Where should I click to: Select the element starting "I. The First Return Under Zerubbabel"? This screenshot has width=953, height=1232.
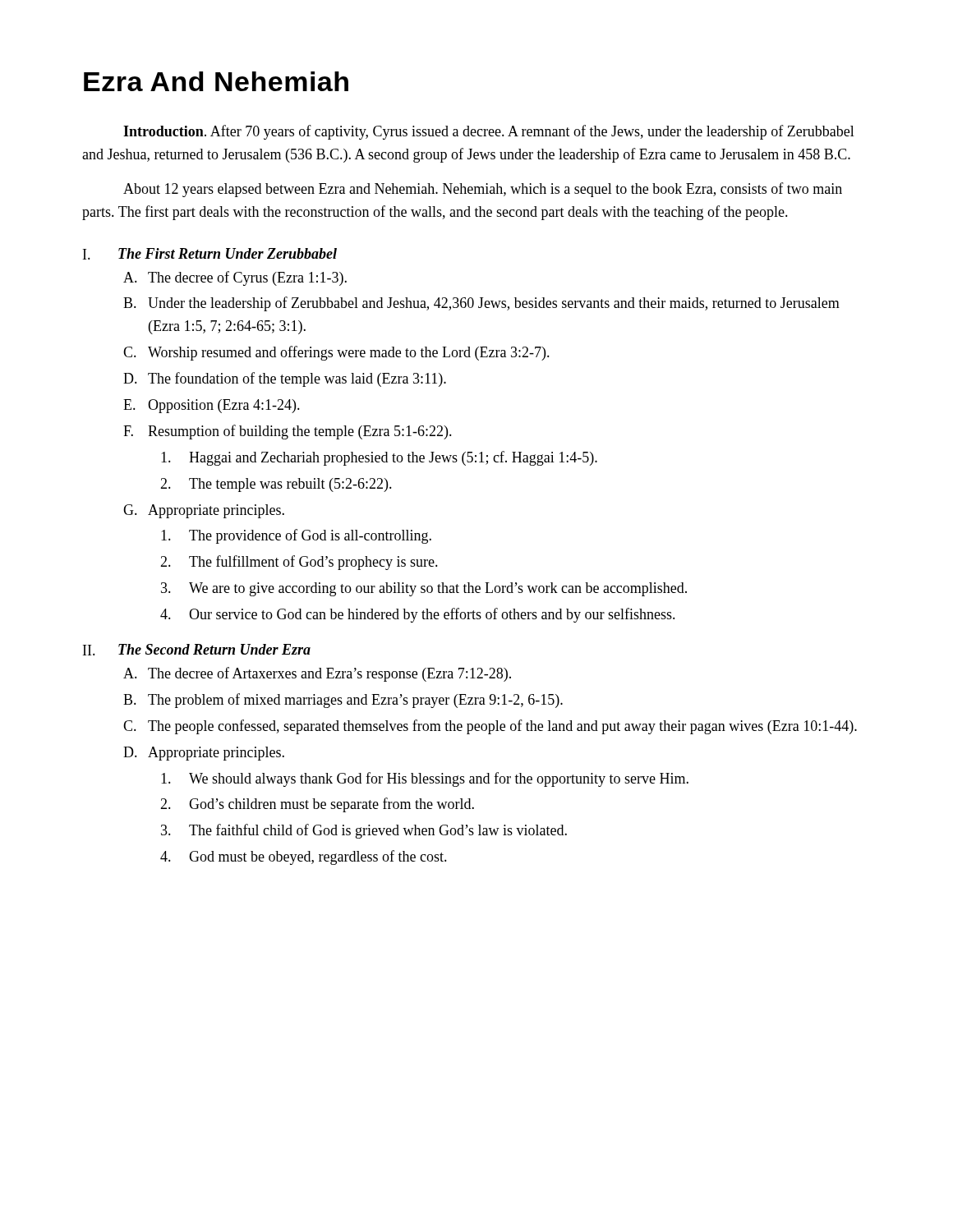[x=210, y=254]
